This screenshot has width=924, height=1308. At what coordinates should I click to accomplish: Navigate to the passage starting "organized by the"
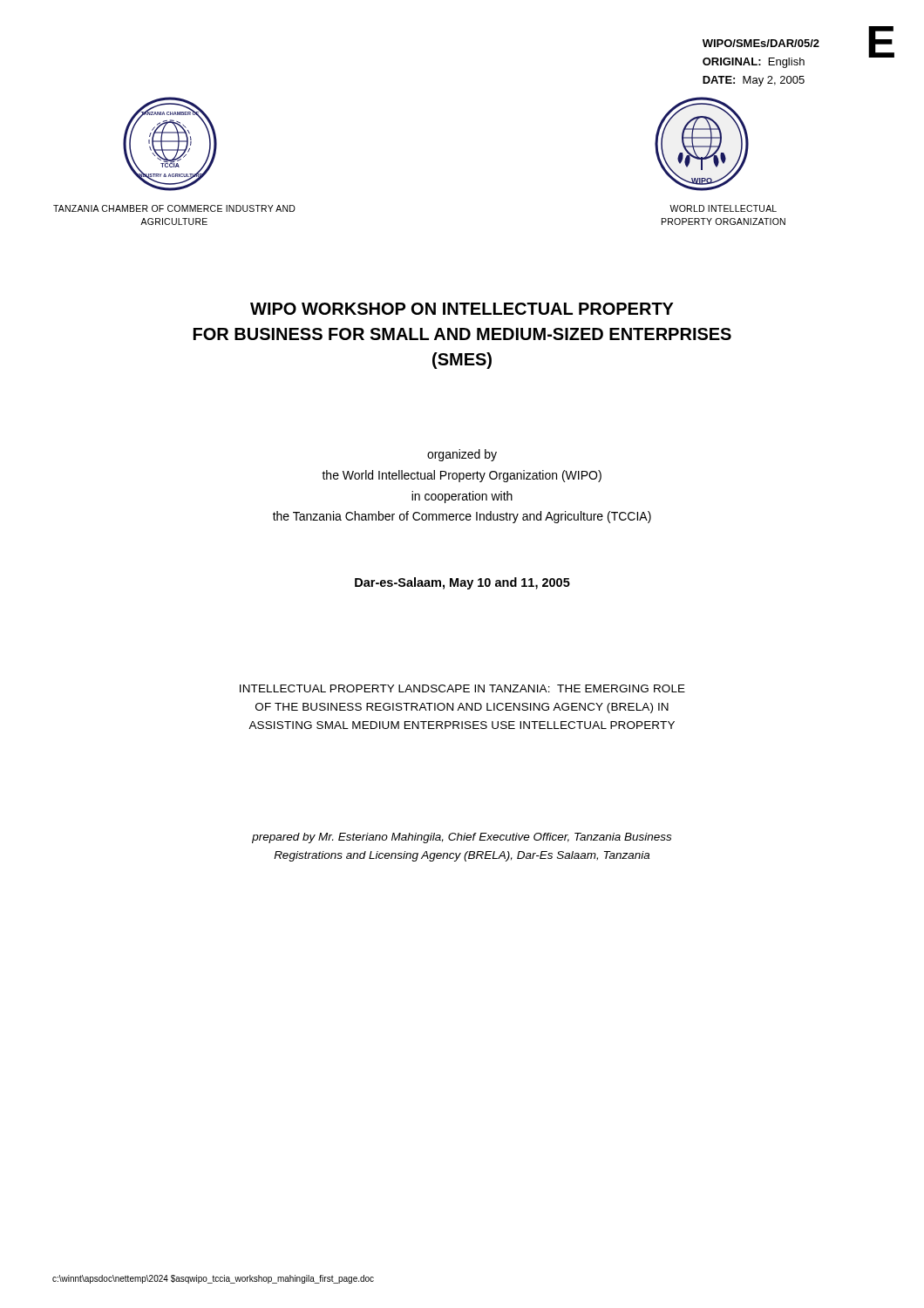[x=462, y=485]
